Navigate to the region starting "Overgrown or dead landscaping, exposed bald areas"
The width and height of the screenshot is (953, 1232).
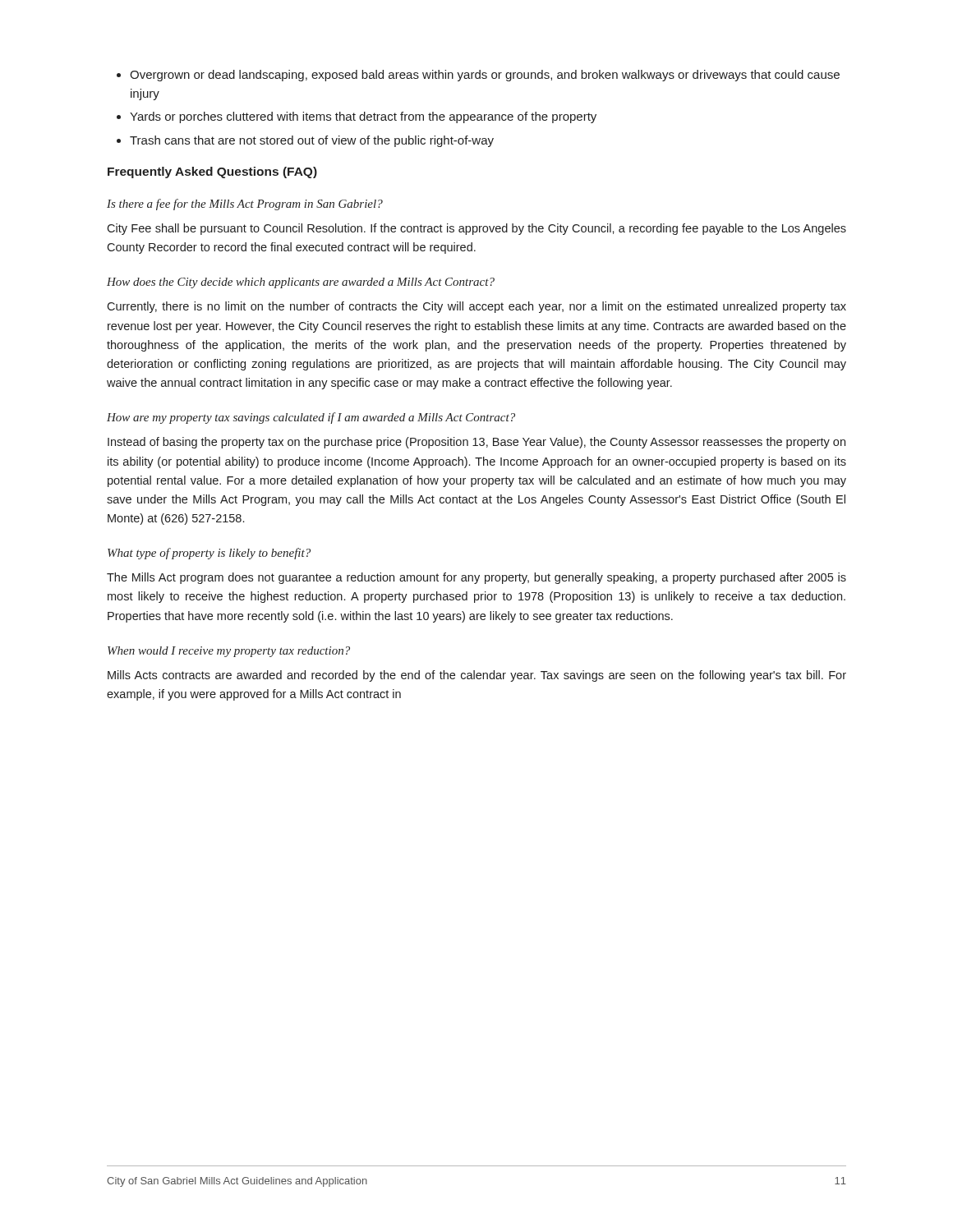point(485,84)
